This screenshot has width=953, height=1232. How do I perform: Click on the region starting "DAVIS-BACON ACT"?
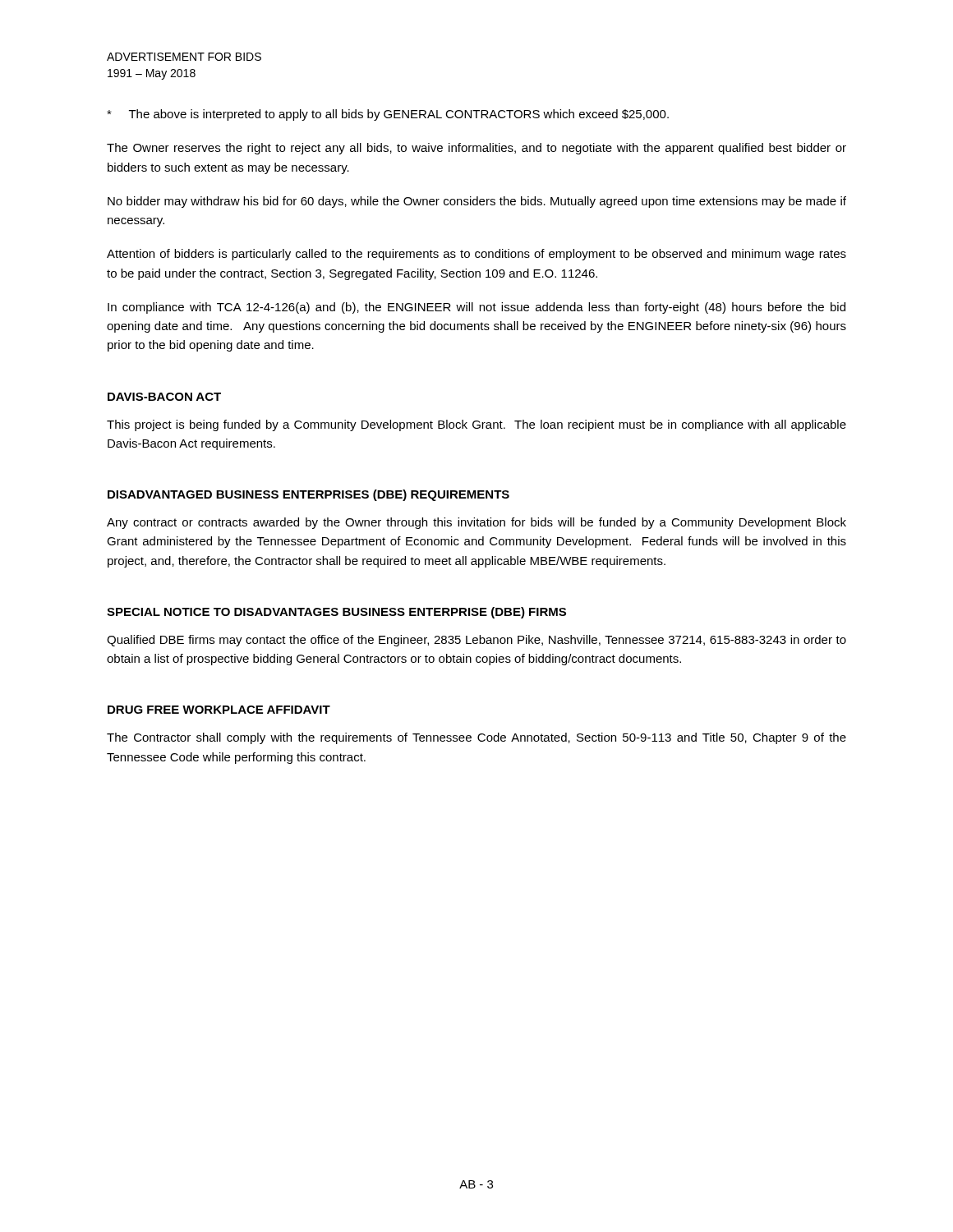point(164,396)
